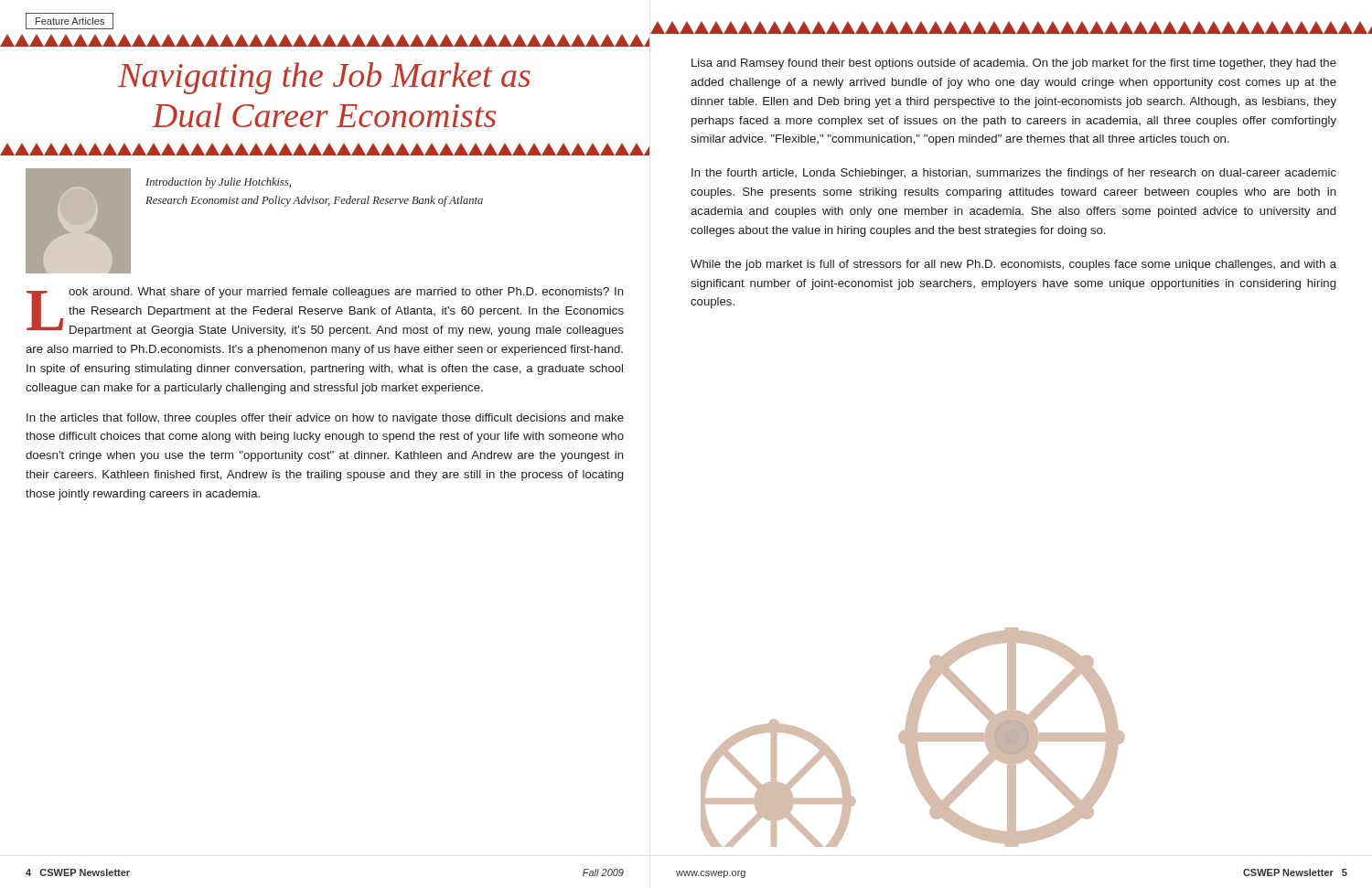Find the text block that reads "Lisa and Ramsey found"
Image resolution: width=1372 pixels, height=888 pixels.
pos(1013,101)
